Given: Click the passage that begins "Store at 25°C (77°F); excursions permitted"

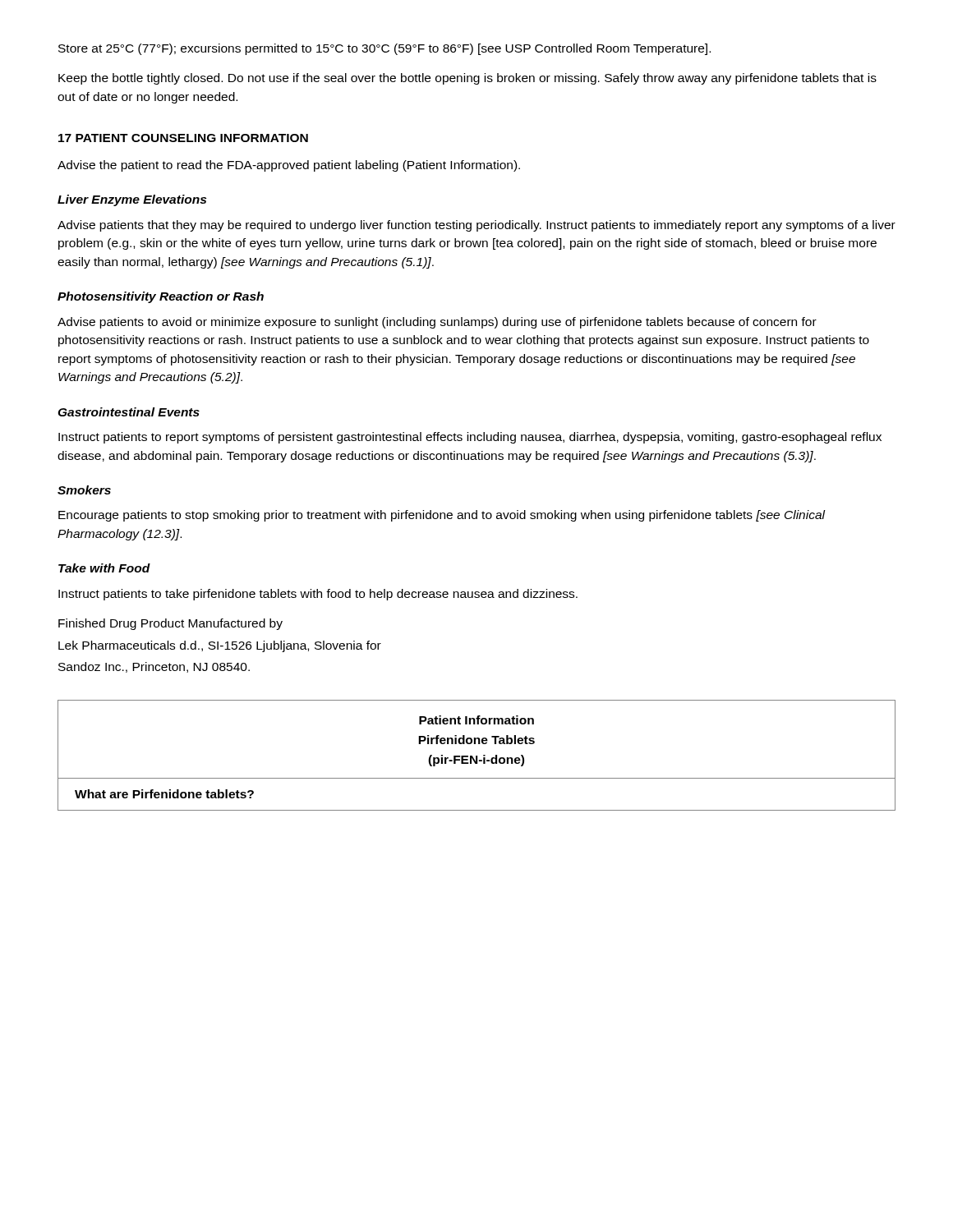Looking at the screenshot, I should (x=385, y=48).
